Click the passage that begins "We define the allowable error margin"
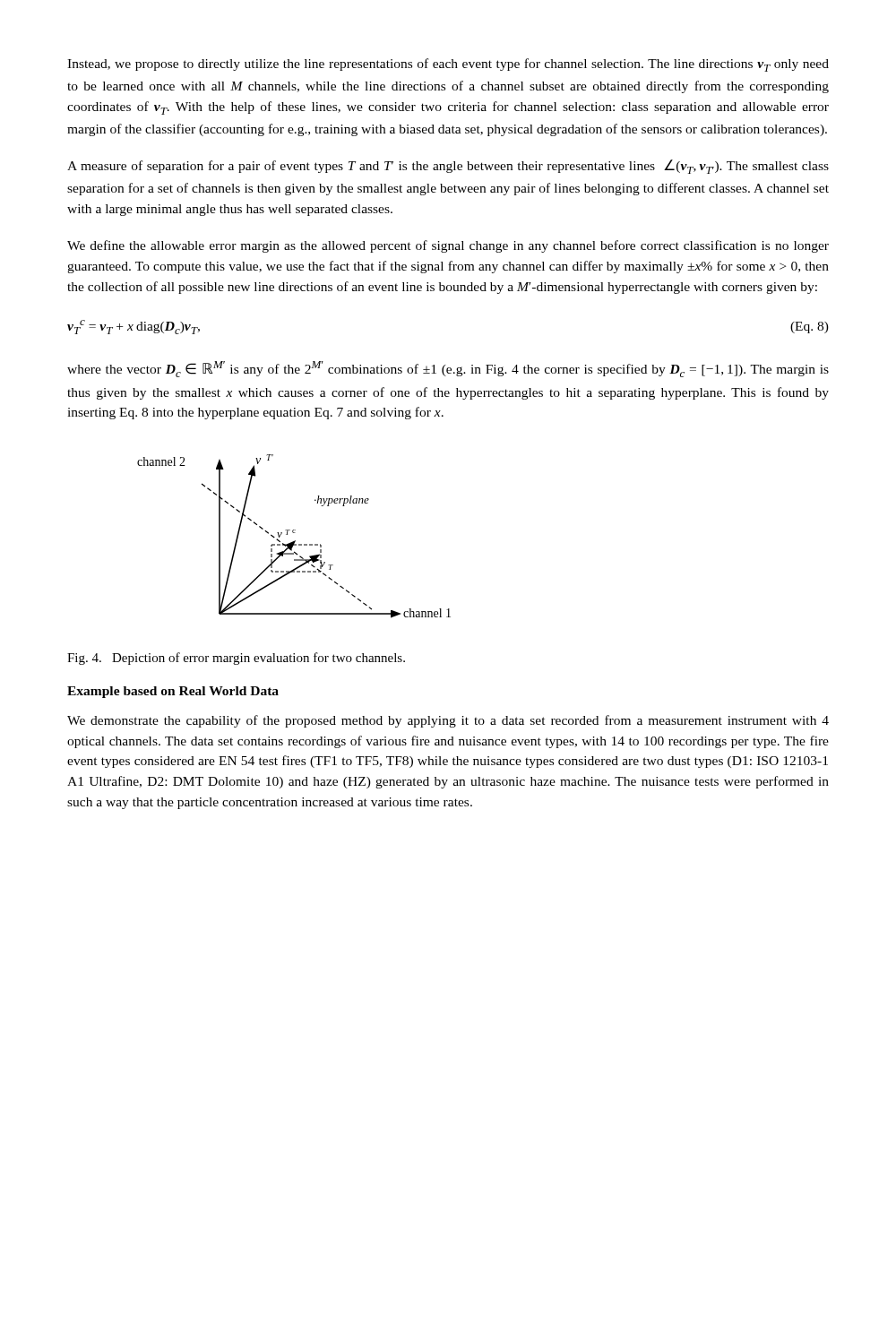This screenshot has height=1344, width=896. pyautogui.click(x=448, y=266)
